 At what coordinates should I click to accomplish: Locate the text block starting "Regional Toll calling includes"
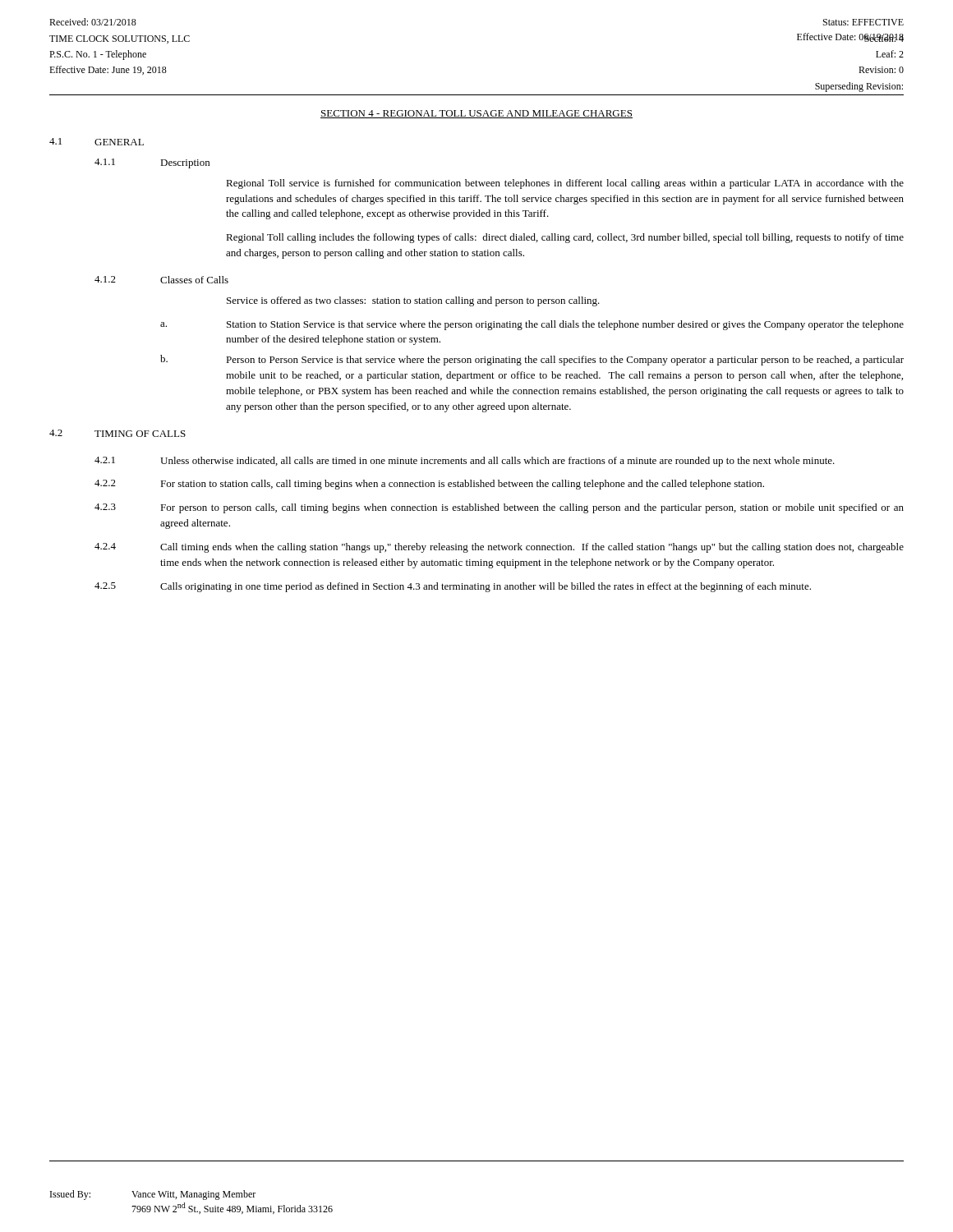[565, 245]
